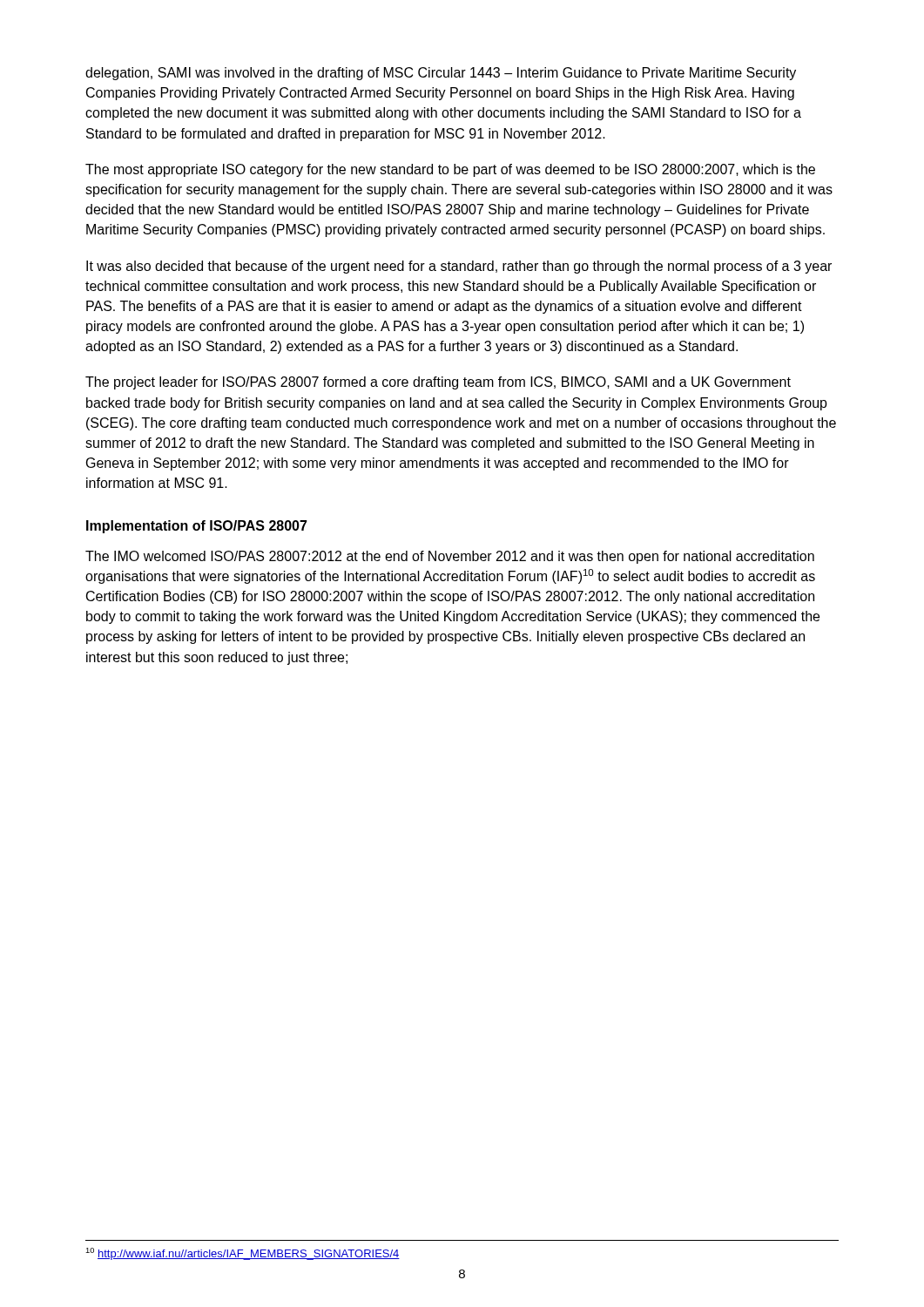Select the text block that says "The most appropriate ISO category for the"

pyautogui.click(x=459, y=200)
